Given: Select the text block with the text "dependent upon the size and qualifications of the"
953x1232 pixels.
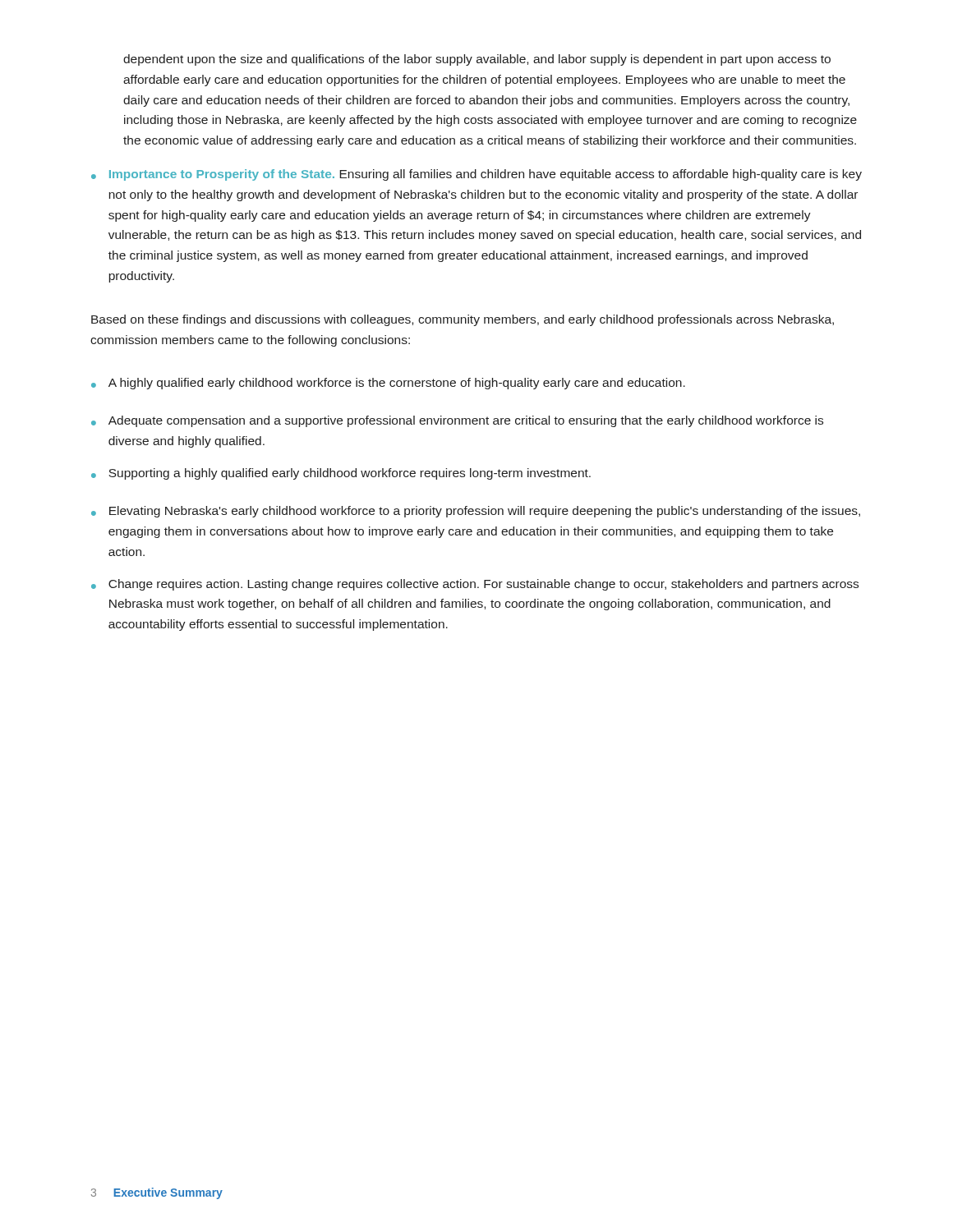Looking at the screenshot, I should point(490,99).
